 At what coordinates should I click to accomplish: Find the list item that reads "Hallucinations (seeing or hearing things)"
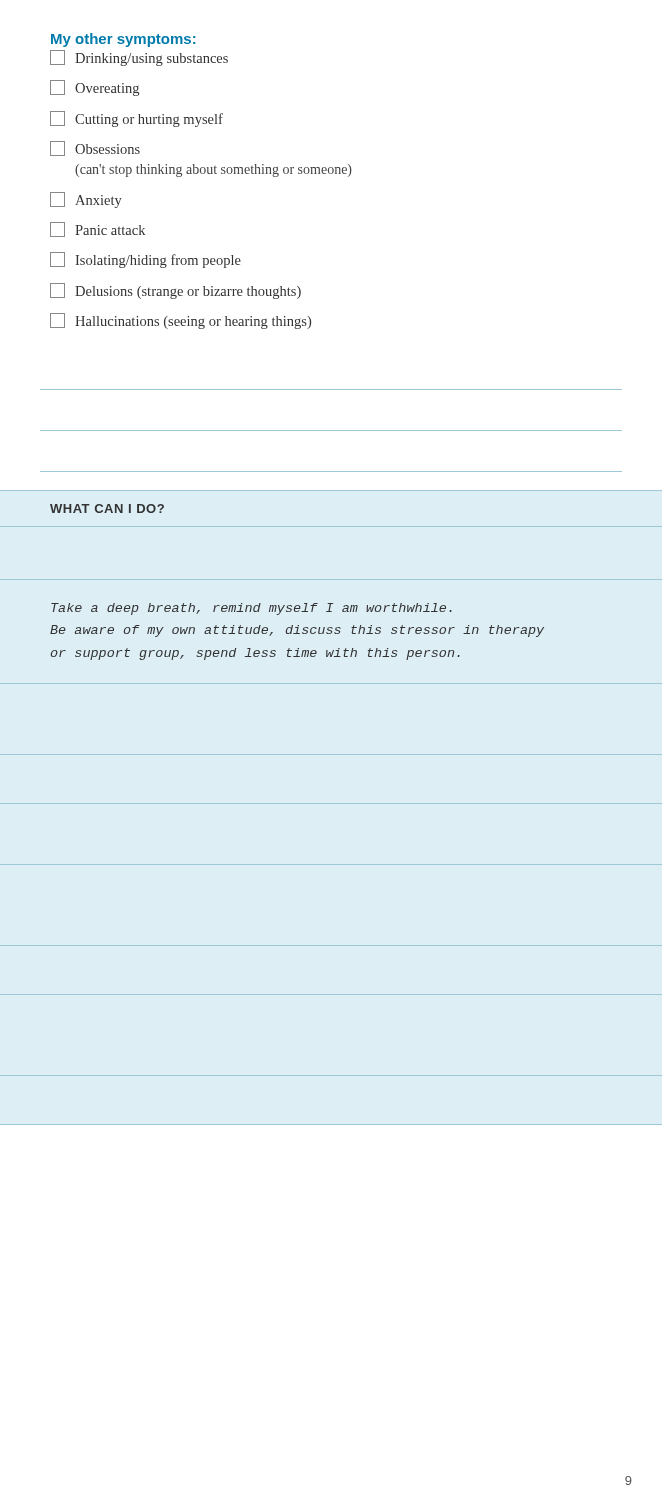point(181,321)
